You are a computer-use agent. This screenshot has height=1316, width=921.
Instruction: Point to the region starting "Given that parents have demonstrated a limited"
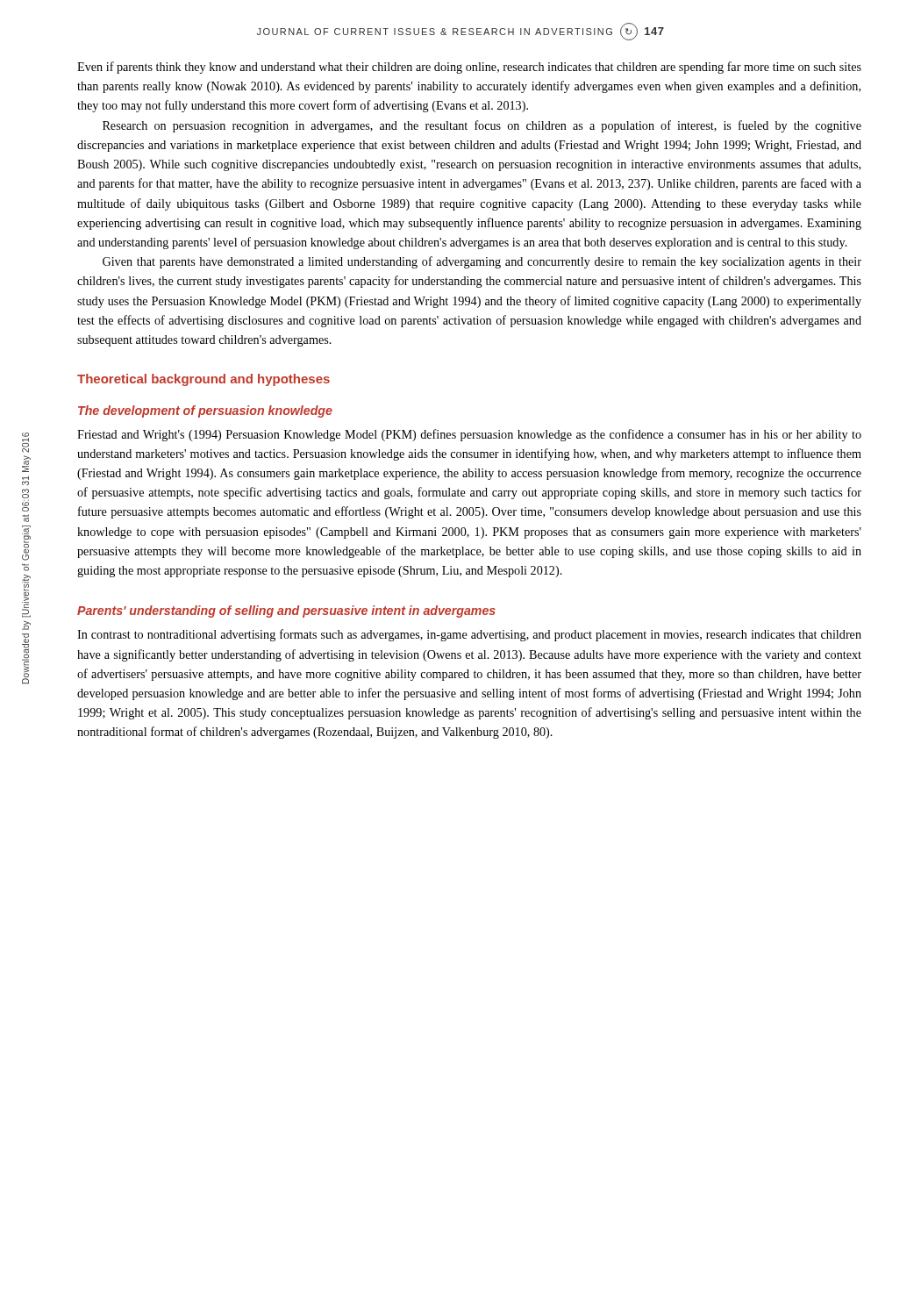tap(469, 301)
